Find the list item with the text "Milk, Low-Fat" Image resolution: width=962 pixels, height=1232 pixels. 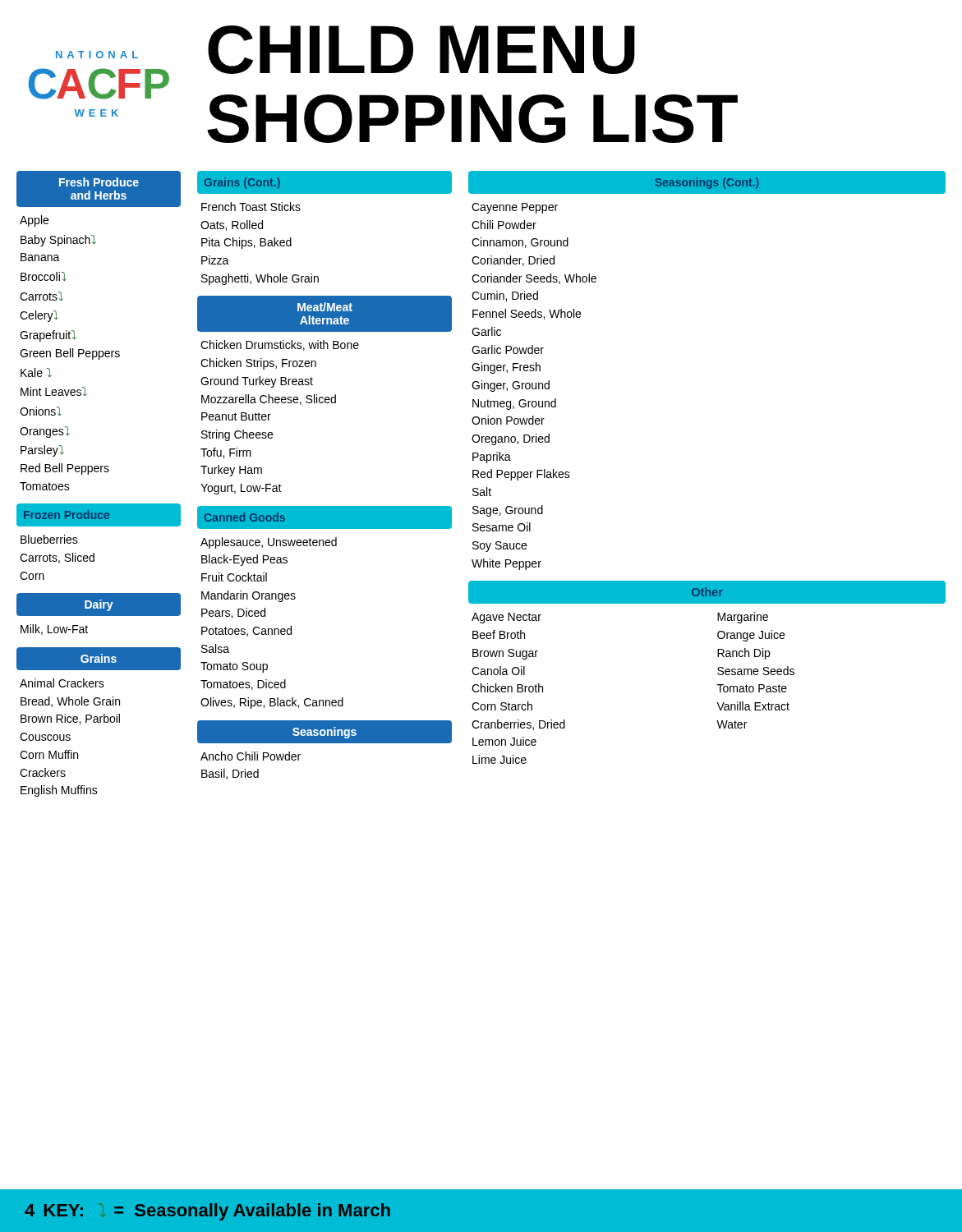(x=54, y=629)
